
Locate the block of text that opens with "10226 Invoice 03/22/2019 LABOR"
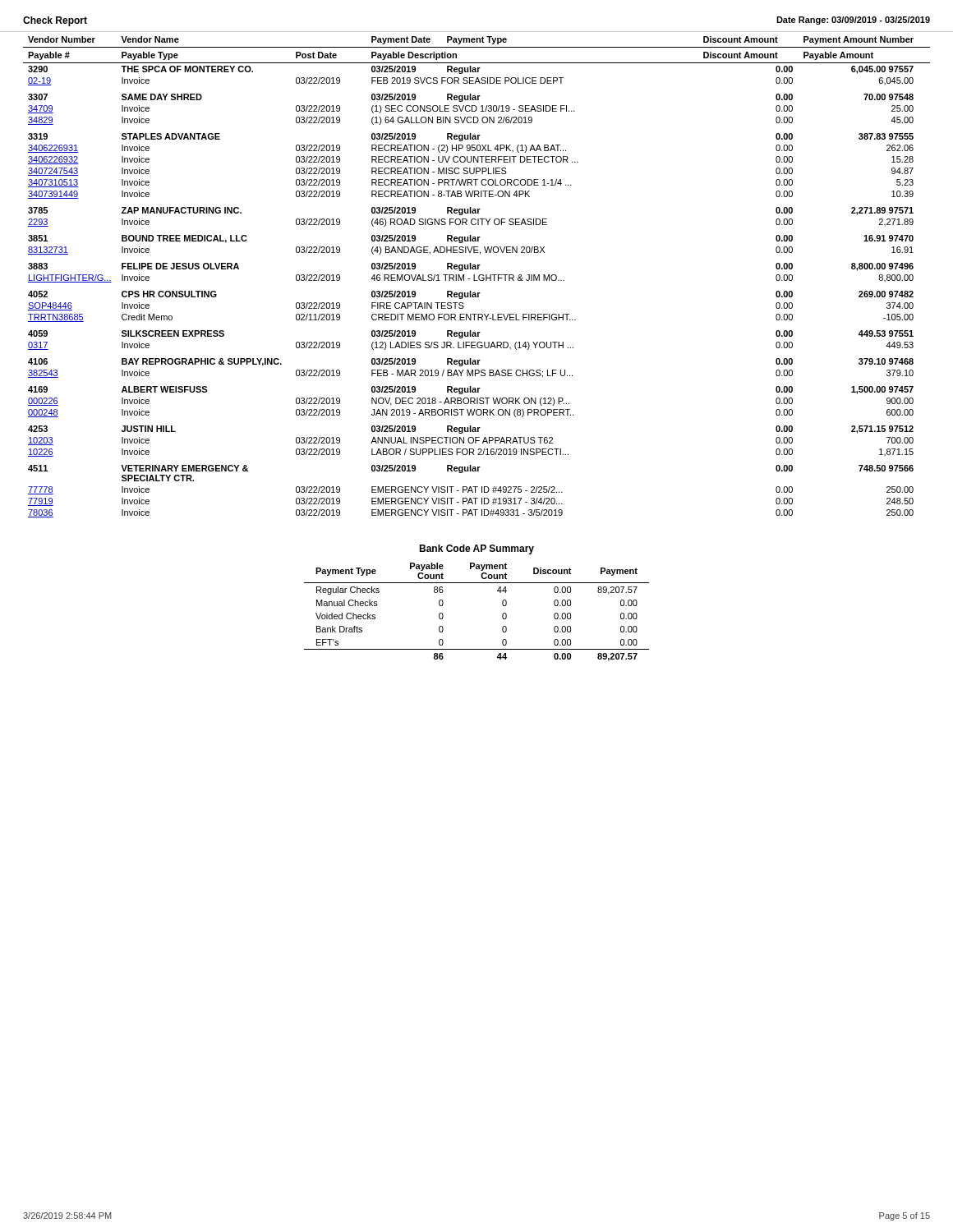(476, 452)
